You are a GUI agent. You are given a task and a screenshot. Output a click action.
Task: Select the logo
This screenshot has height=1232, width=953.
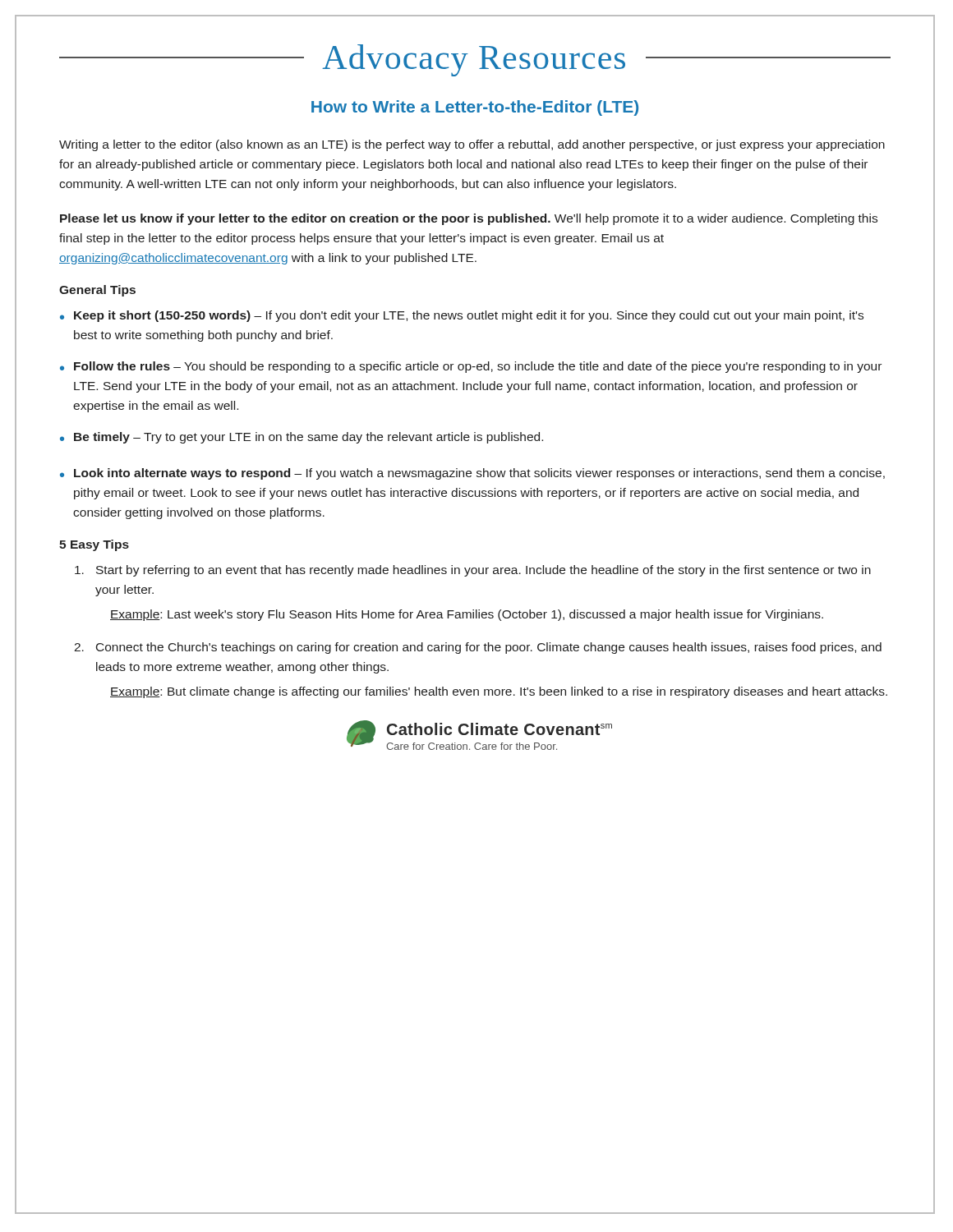pos(475,736)
